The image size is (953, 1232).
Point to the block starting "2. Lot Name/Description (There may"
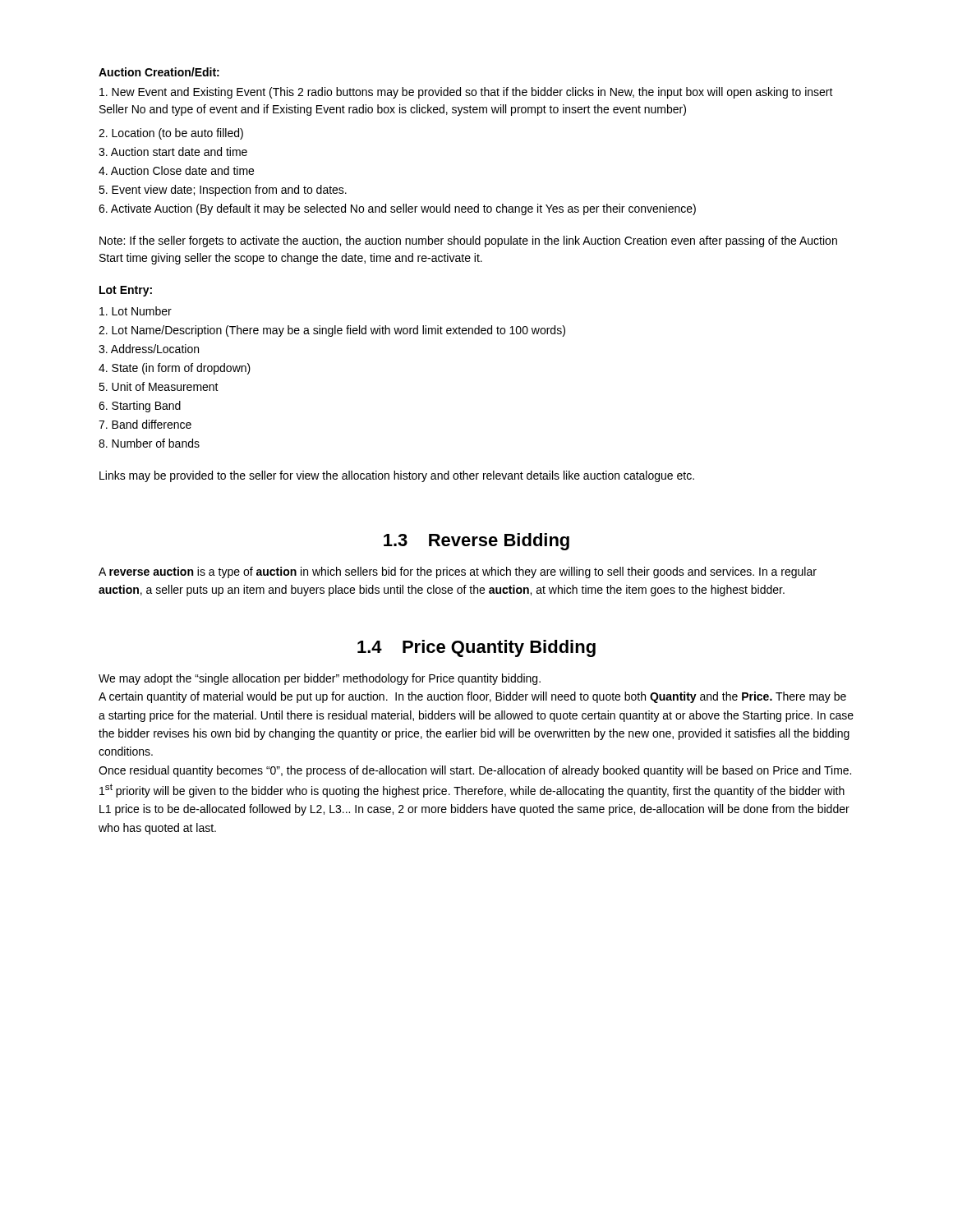332,330
